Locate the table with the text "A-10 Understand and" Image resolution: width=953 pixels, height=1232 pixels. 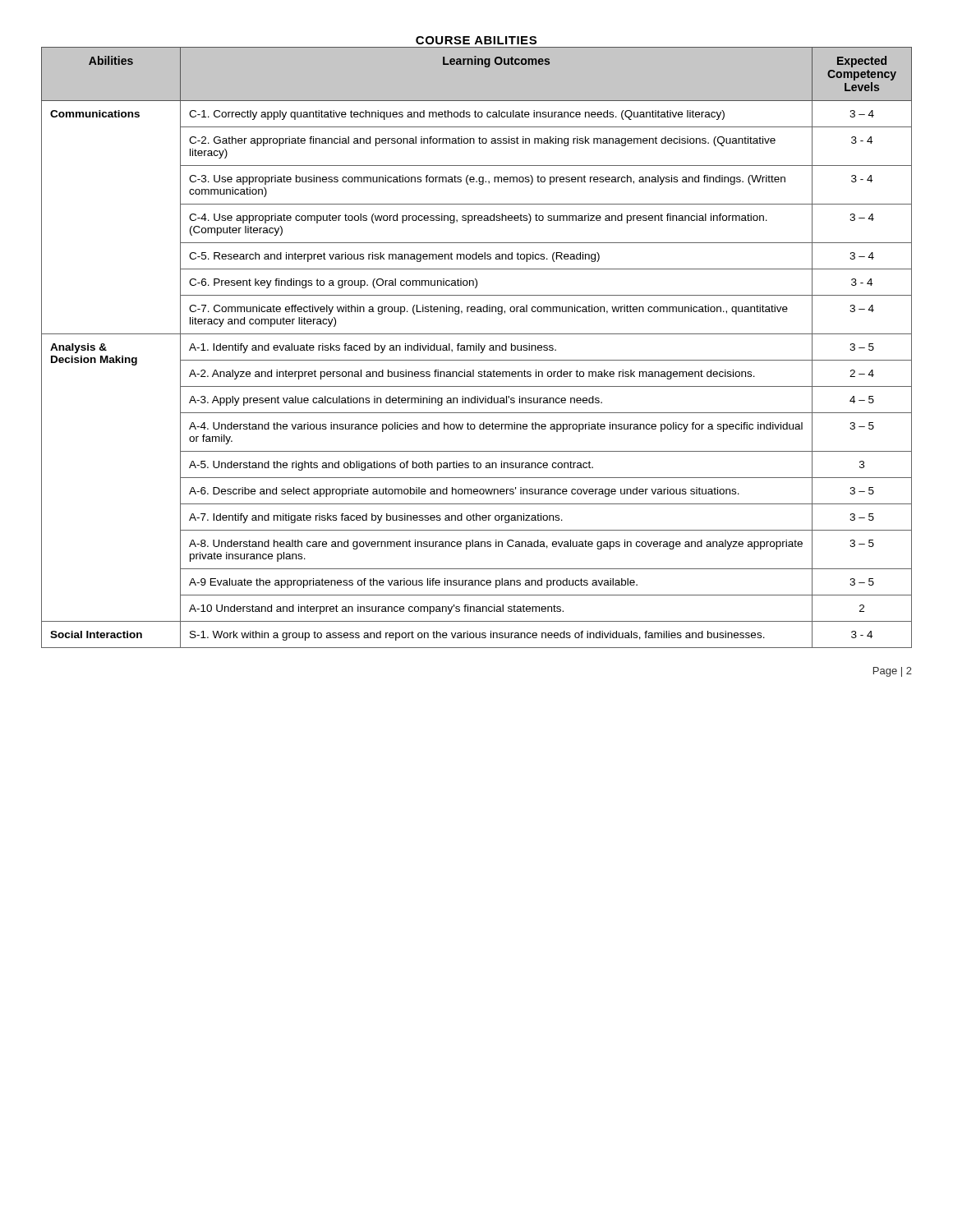(x=476, y=347)
